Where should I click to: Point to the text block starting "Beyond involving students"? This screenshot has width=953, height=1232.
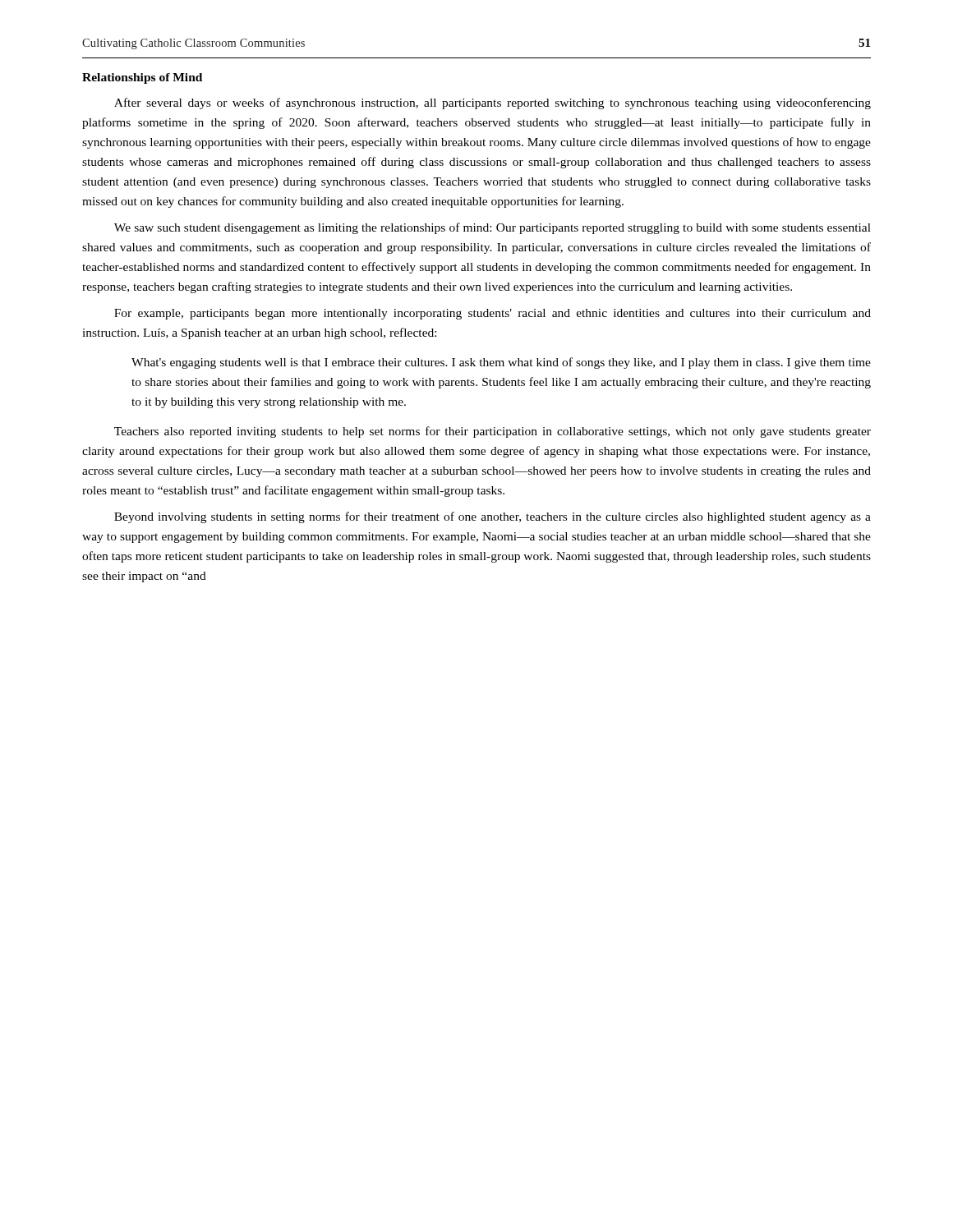[476, 546]
